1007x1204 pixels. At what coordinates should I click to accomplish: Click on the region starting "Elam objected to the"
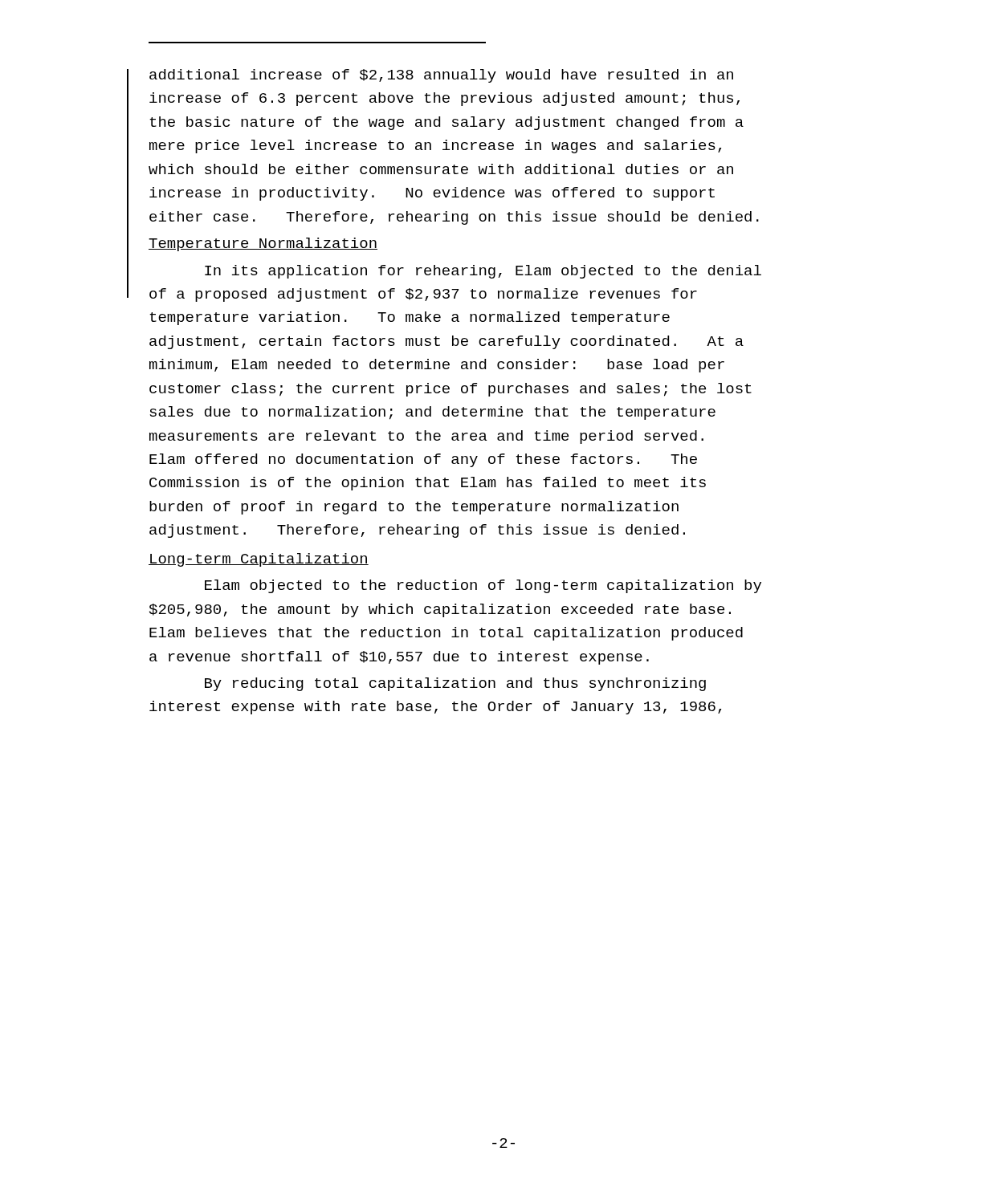coord(455,622)
